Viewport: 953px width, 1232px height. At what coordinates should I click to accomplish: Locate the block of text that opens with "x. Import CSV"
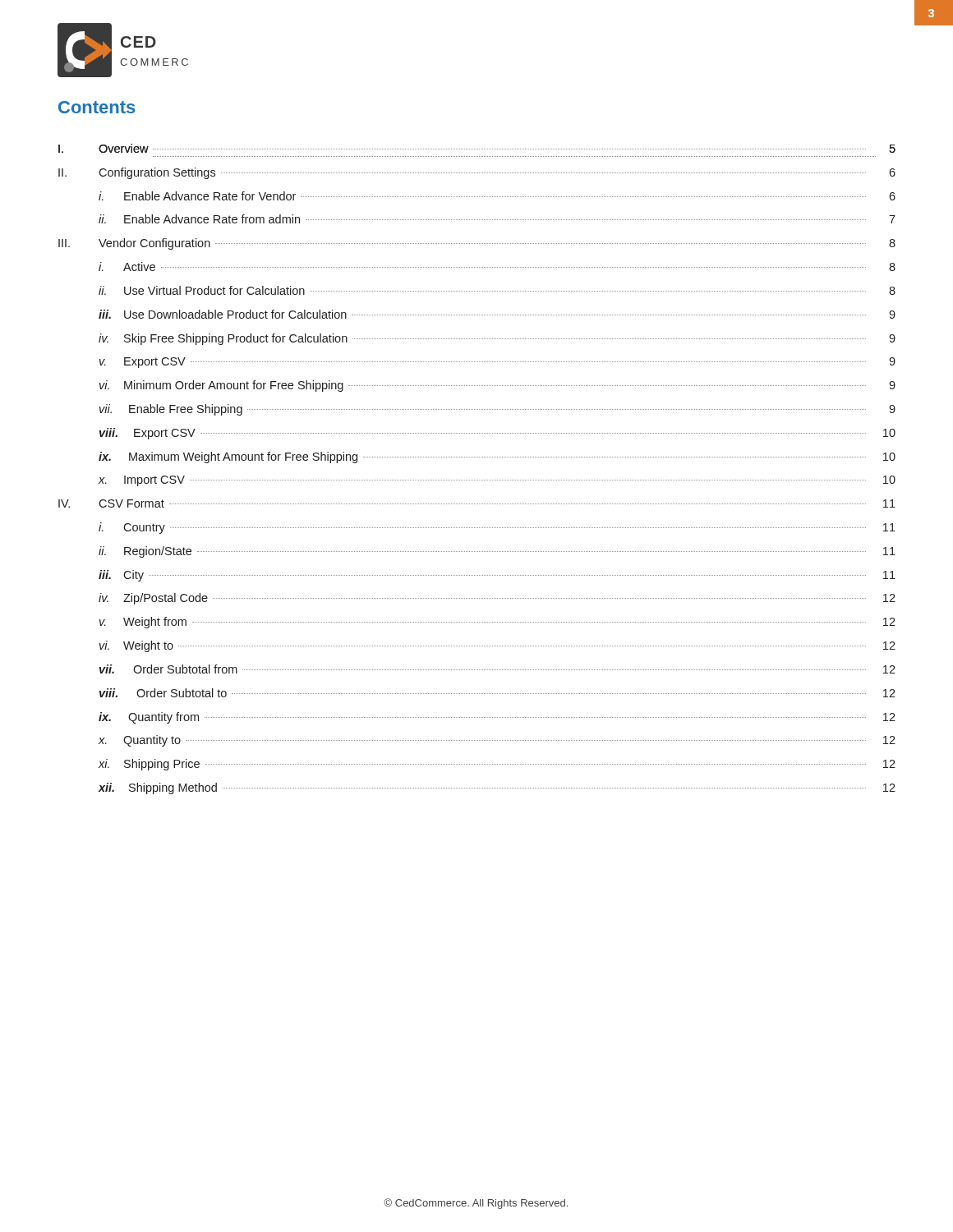point(497,480)
